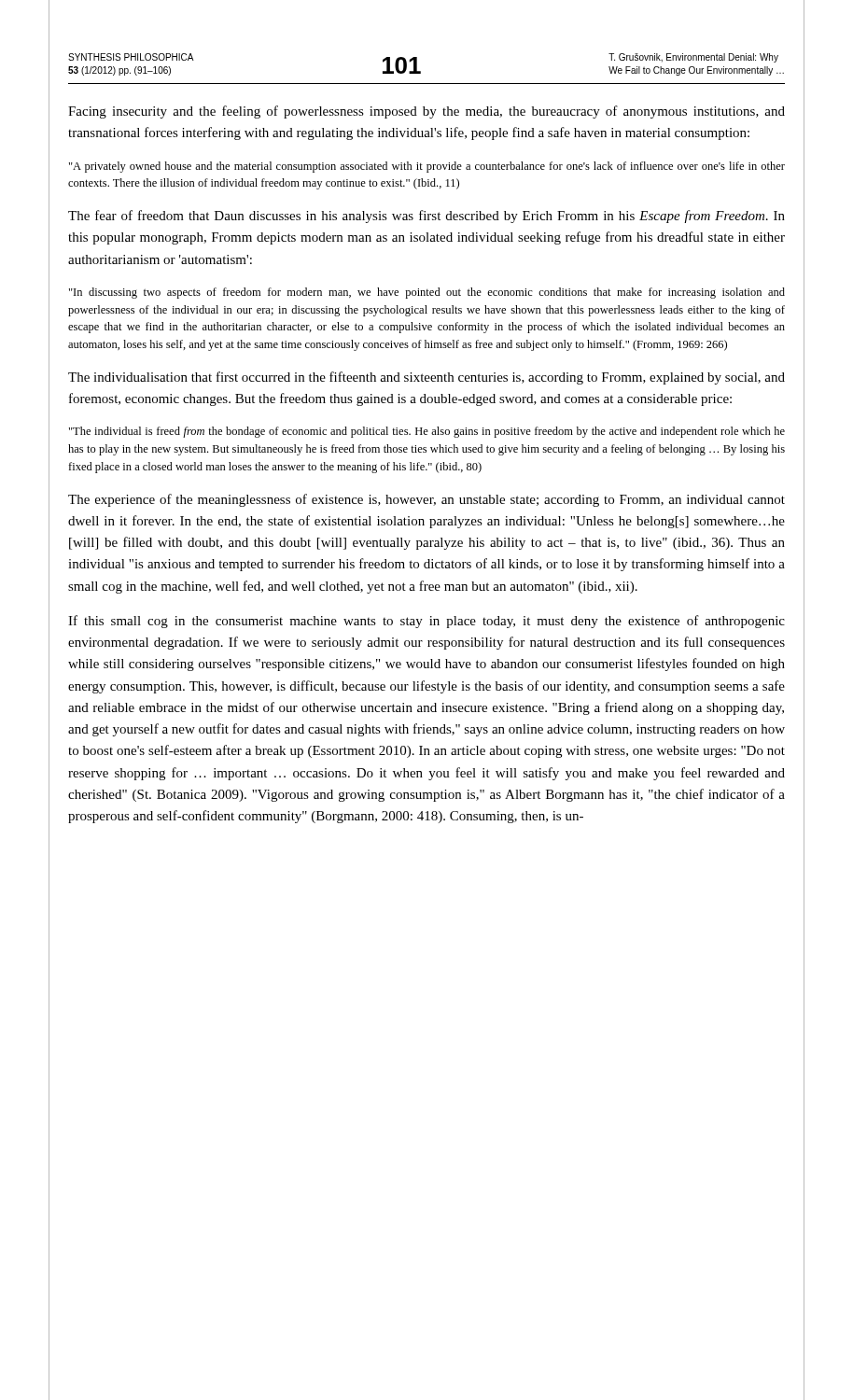
Task: Navigate to the passage starting "Facing insecurity and the feeling of powerlessness imposed"
Action: pos(426,122)
